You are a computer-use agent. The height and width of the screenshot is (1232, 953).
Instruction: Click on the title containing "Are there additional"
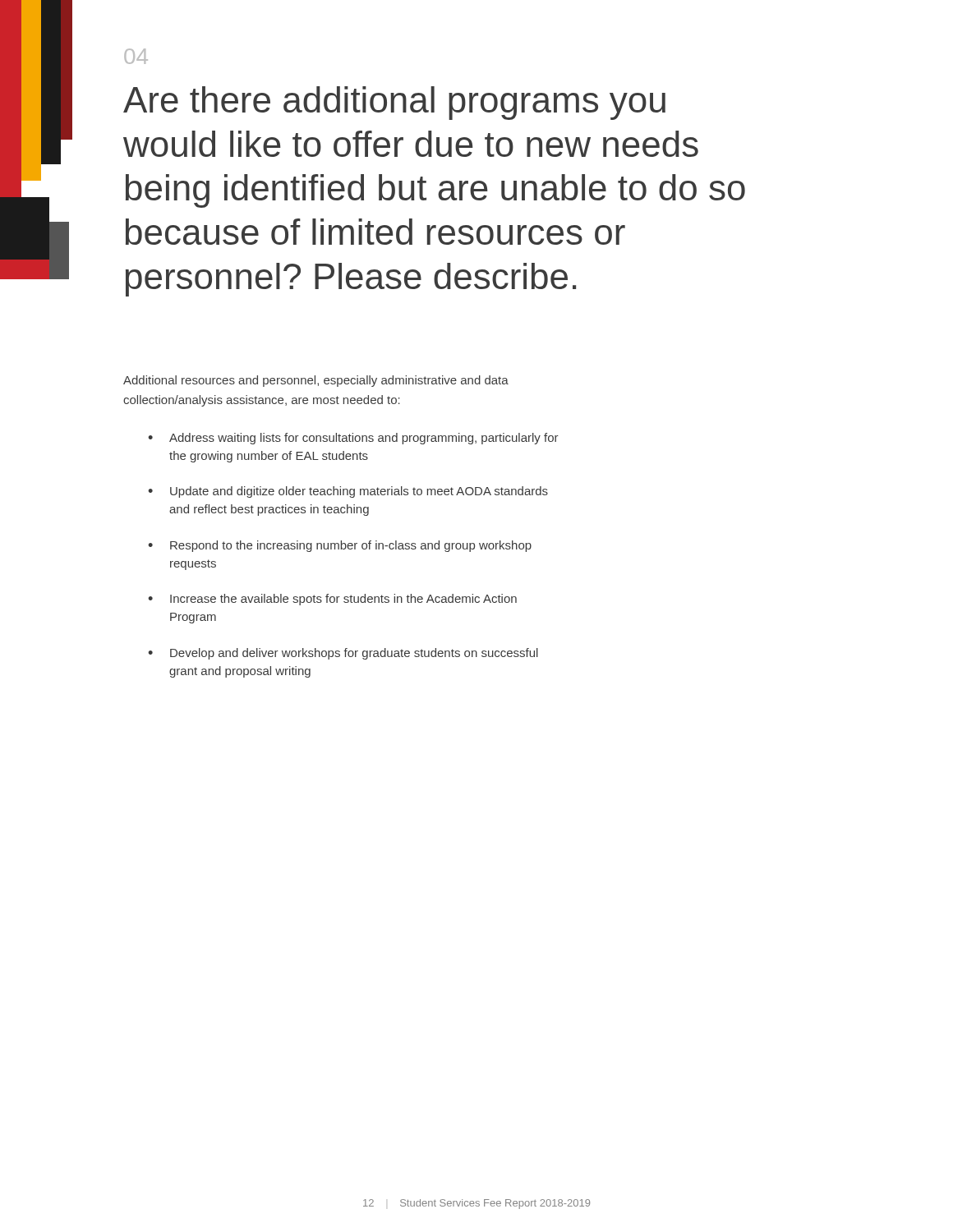point(435,188)
